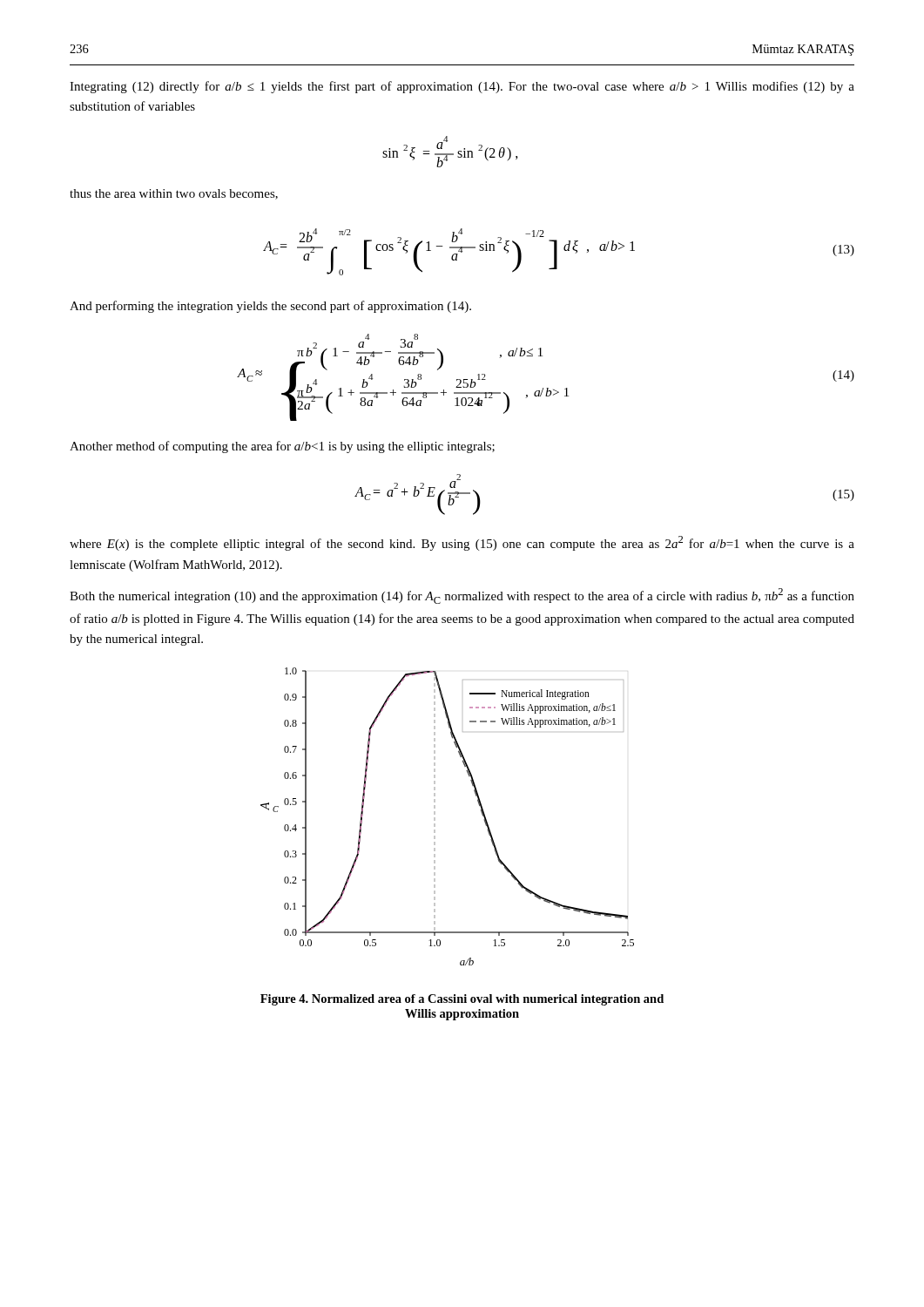Where is the passage that starts "Both the numerical integration"?
The height and width of the screenshot is (1307, 924).
pyautogui.click(x=462, y=616)
